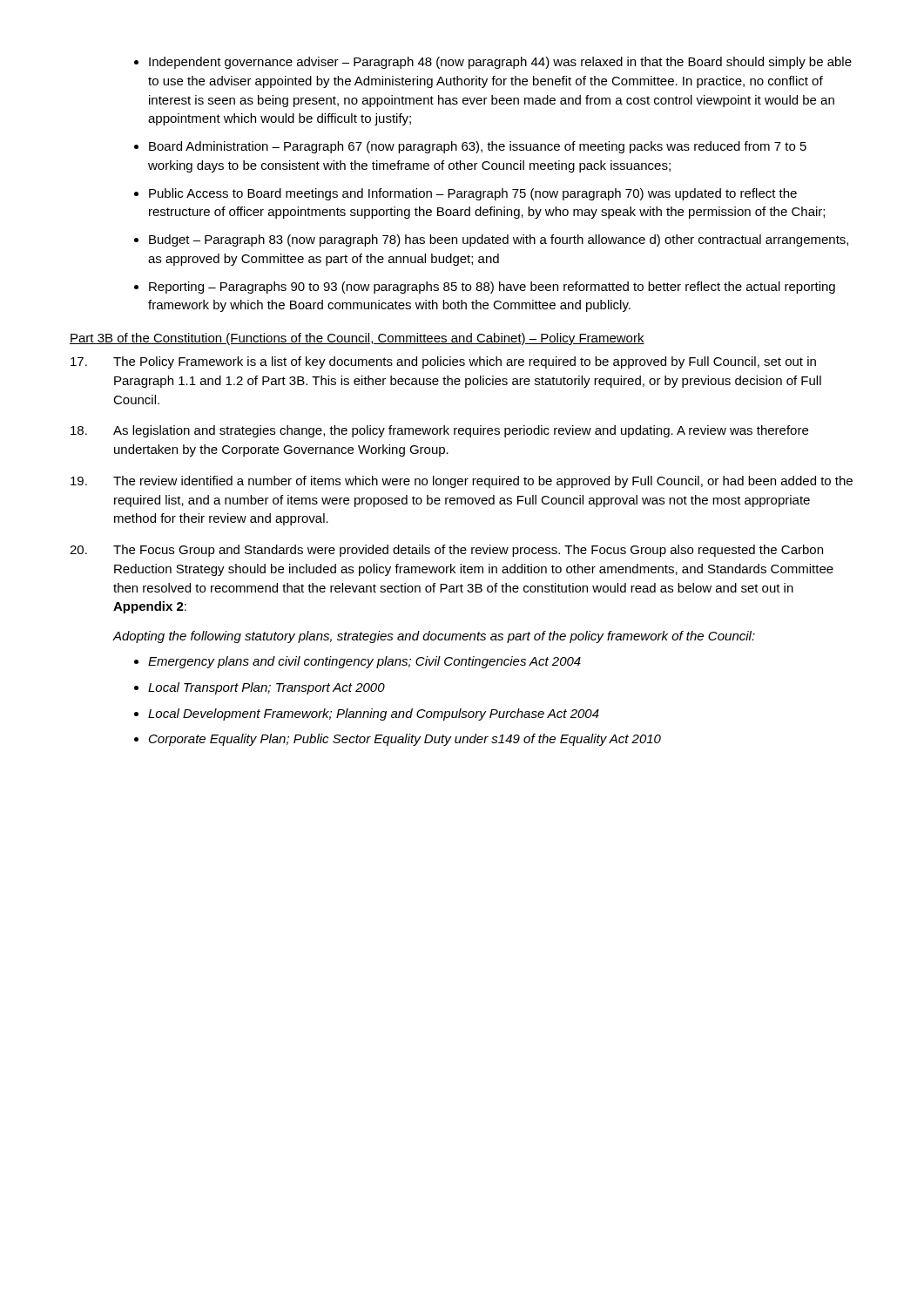
Task: Click the passage that begins "Corporate Equality Plan; Public Sector Equality Duty under"
Action: pyautogui.click(x=501, y=739)
